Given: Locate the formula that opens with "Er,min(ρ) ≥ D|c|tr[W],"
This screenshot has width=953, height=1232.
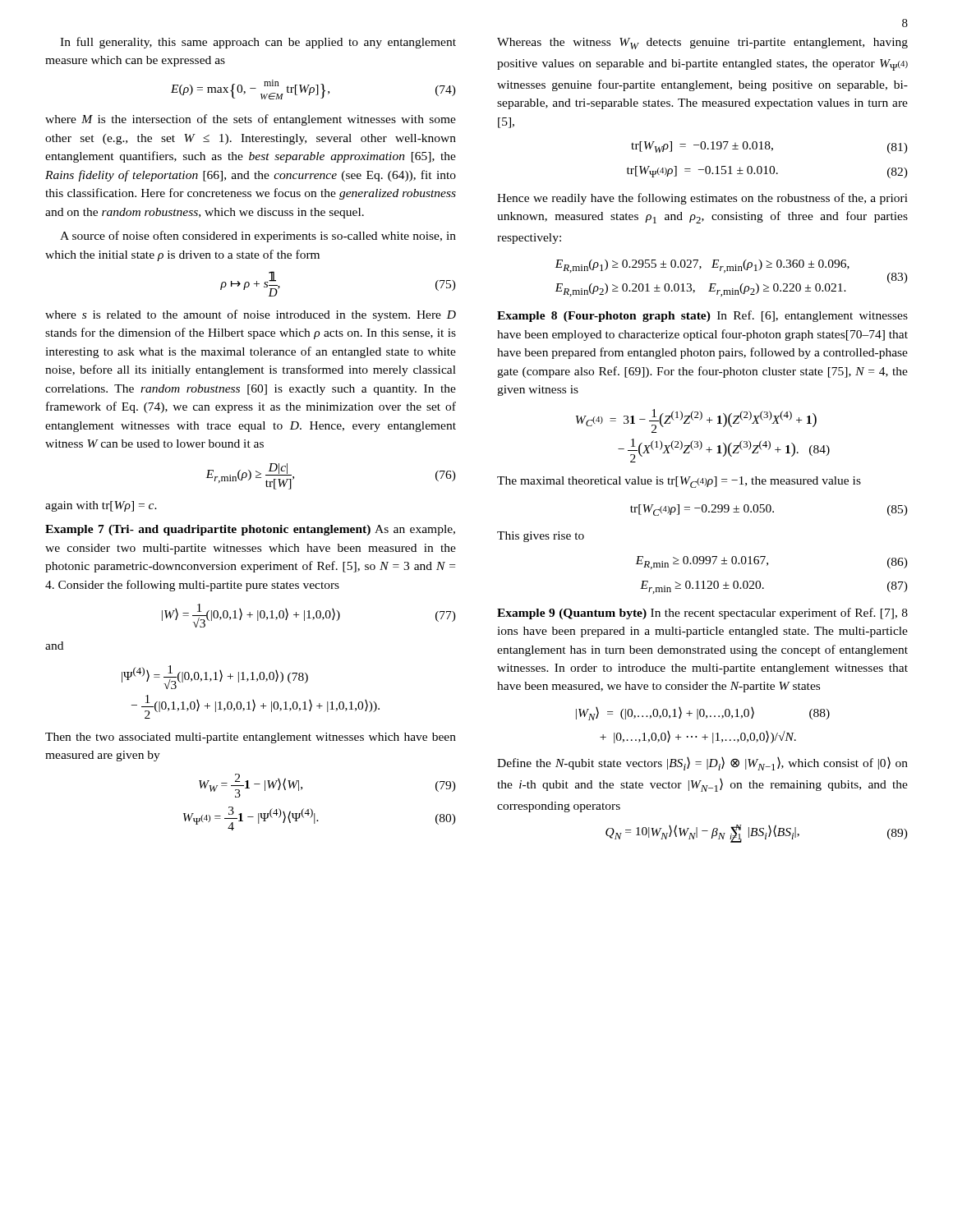Looking at the screenshot, I should [251, 475].
